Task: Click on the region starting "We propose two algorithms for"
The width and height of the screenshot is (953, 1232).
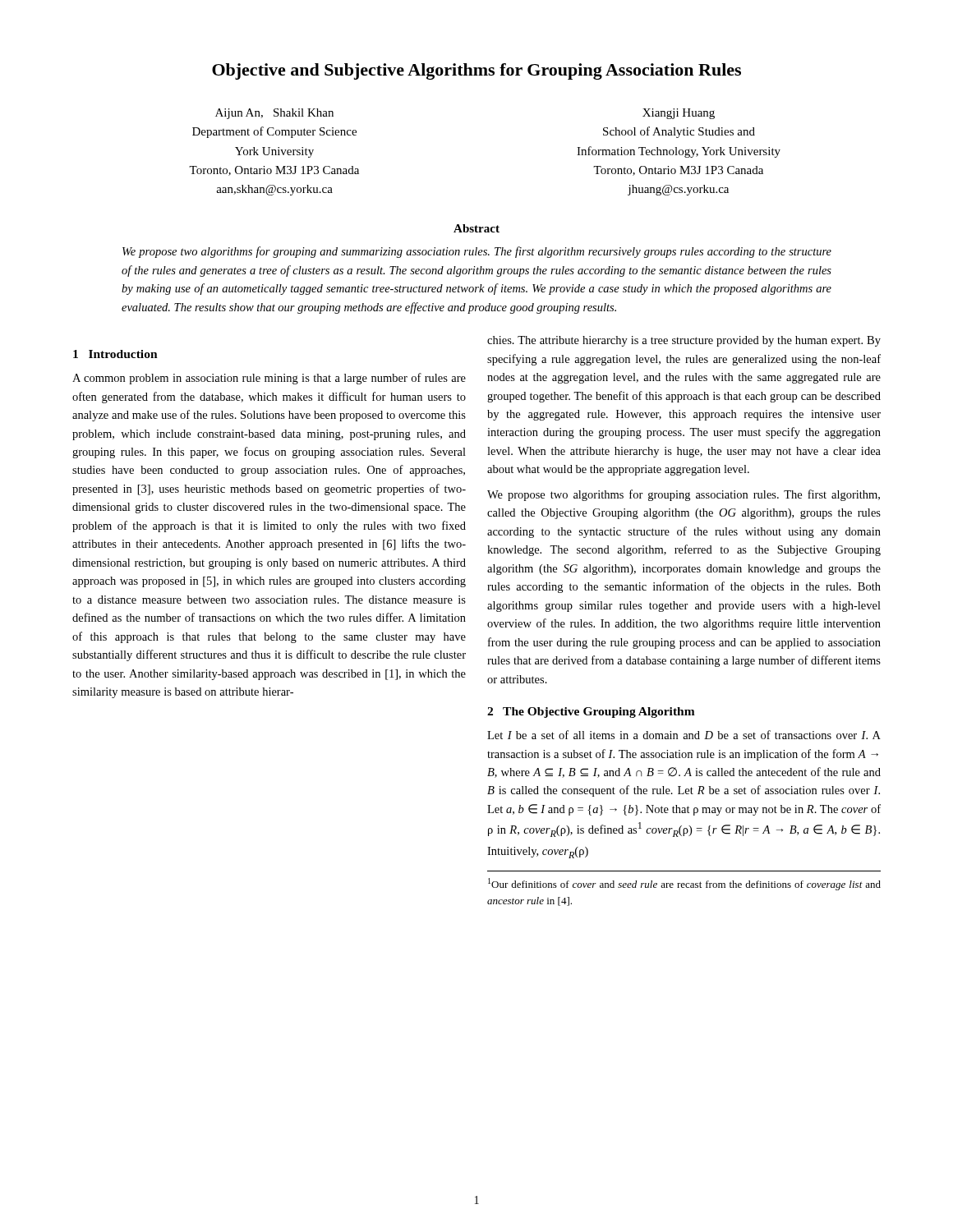Action: pos(476,279)
